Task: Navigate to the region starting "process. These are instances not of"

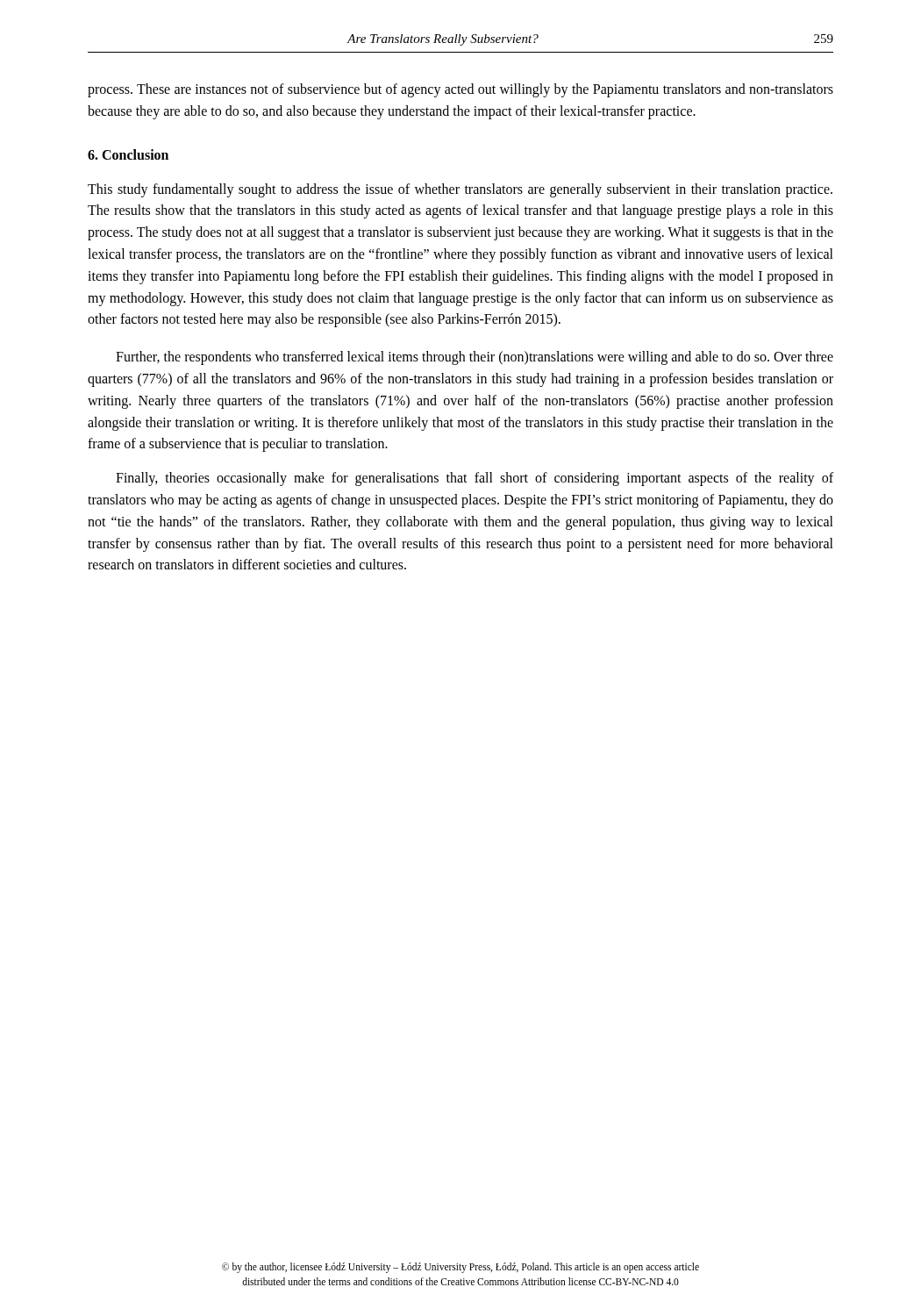Action: coord(460,100)
